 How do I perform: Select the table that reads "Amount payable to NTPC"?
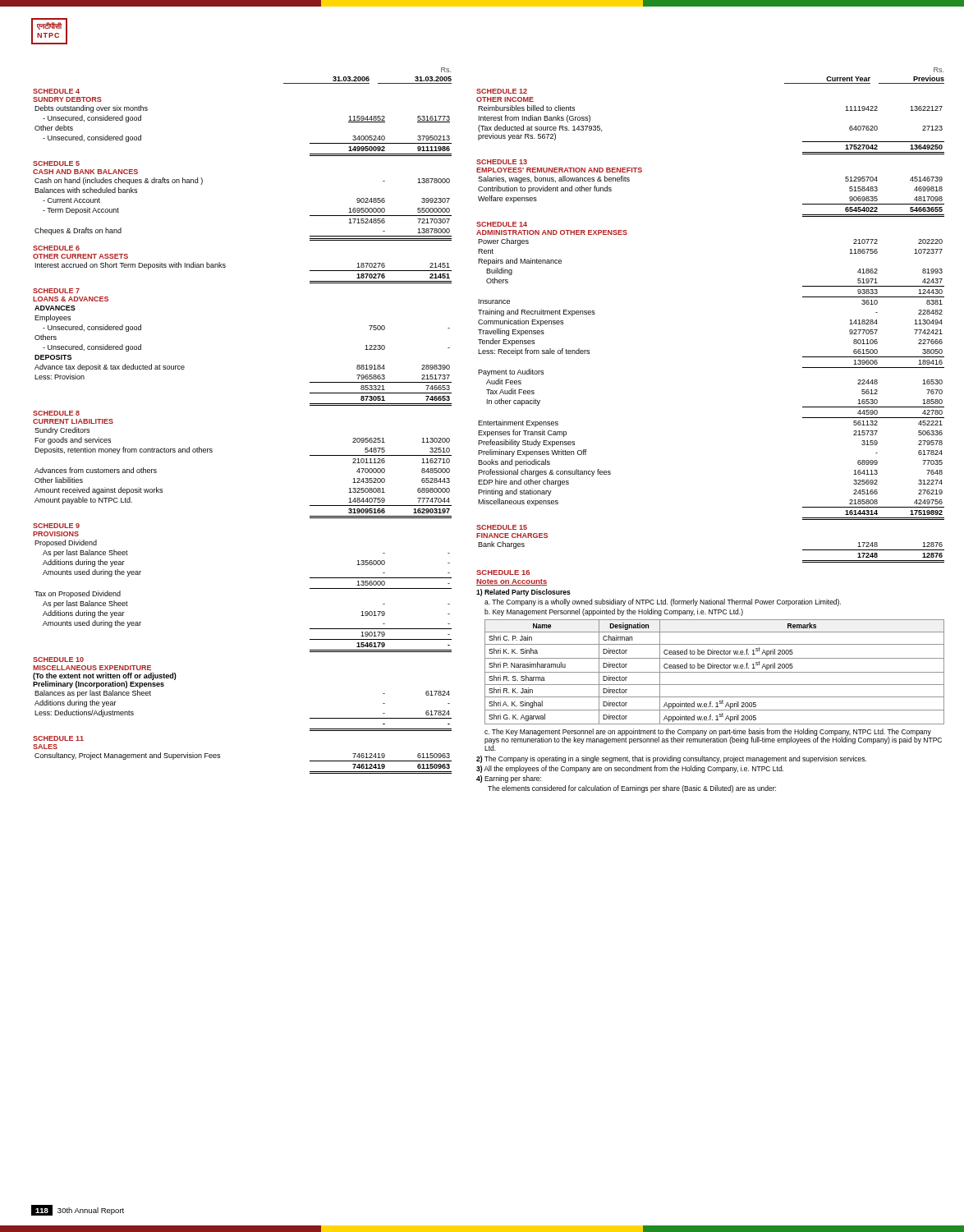click(242, 464)
